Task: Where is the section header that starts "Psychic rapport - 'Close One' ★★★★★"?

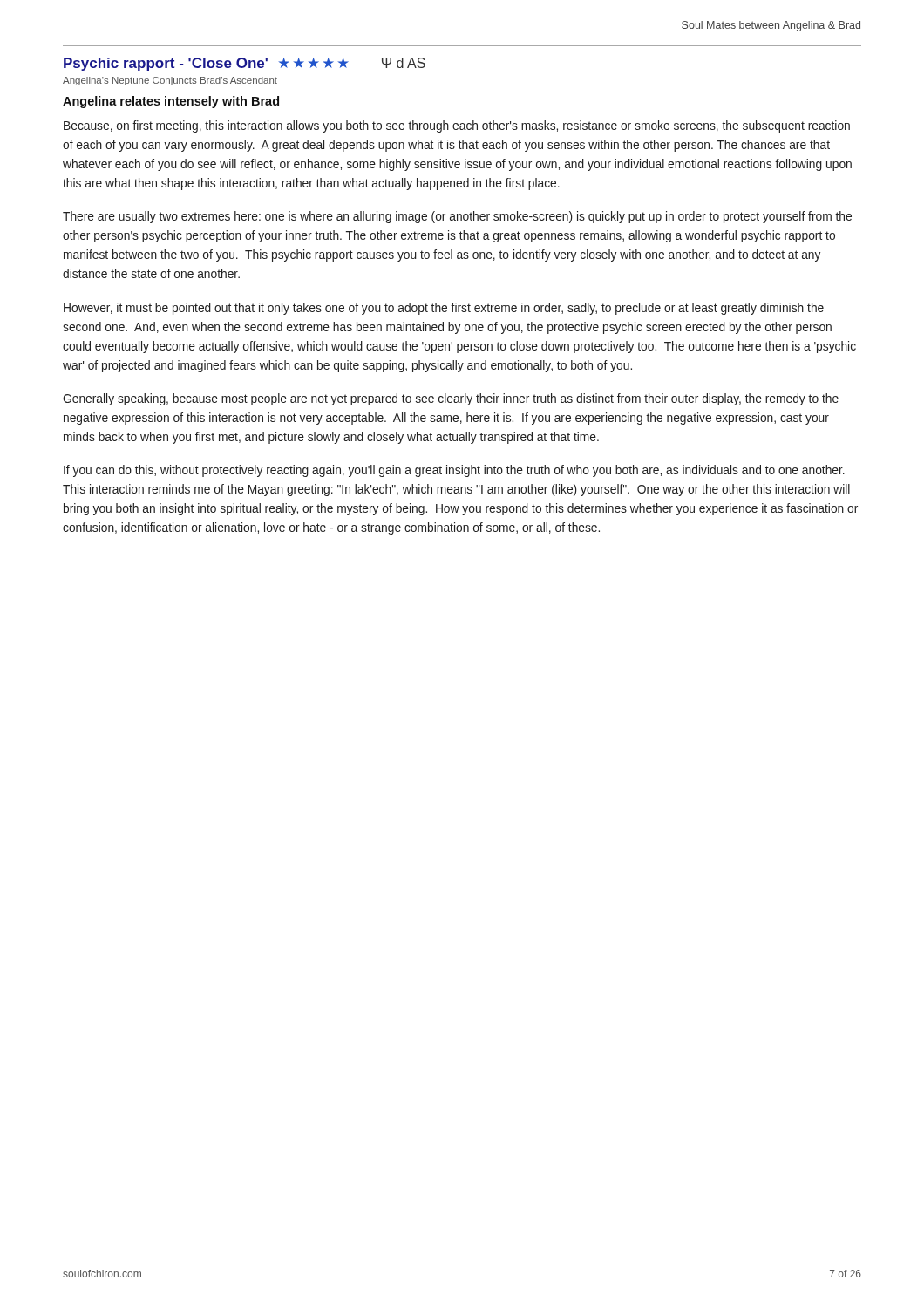Action: (244, 63)
